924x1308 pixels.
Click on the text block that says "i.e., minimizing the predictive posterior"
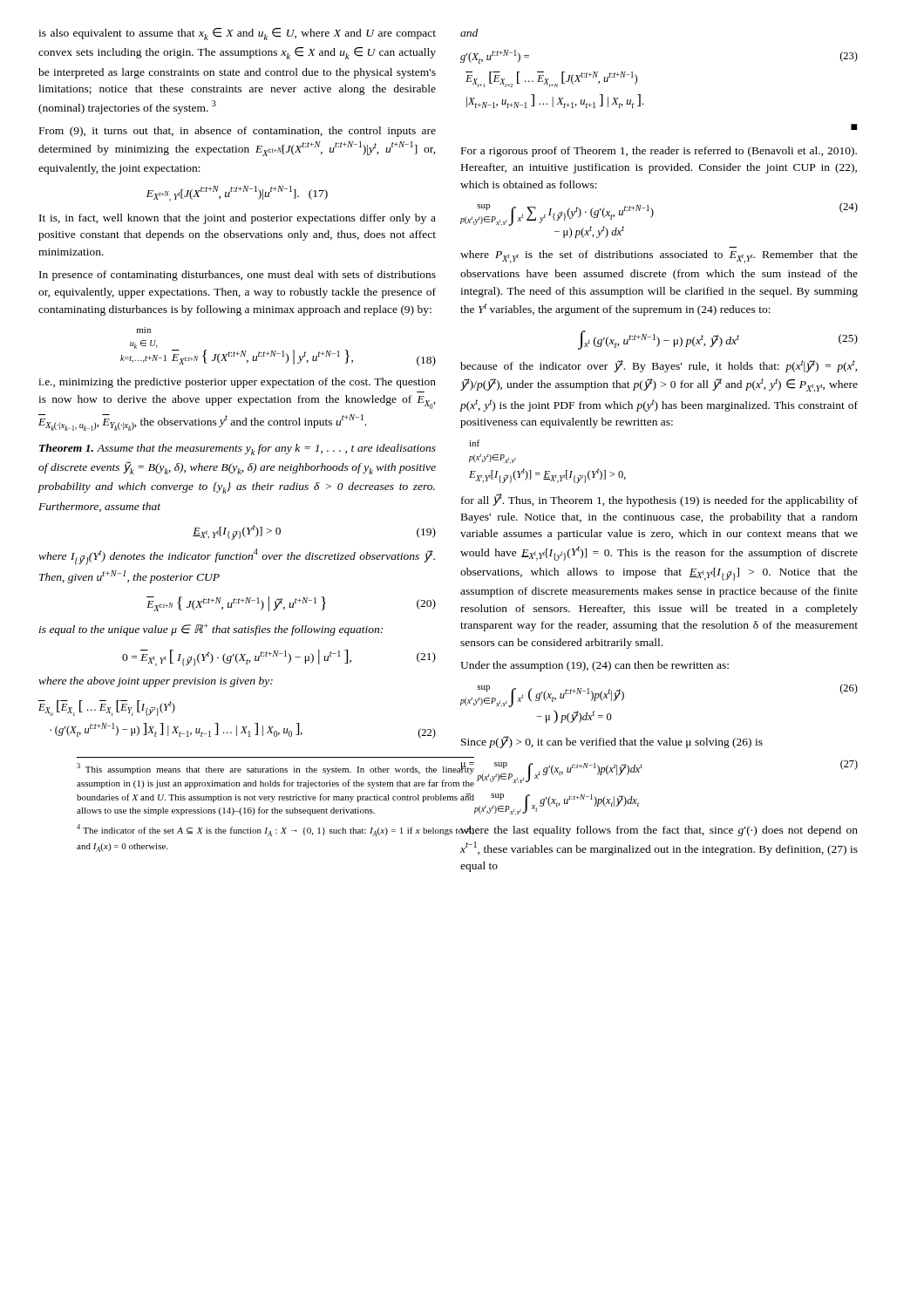pyautogui.click(x=237, y=403)
